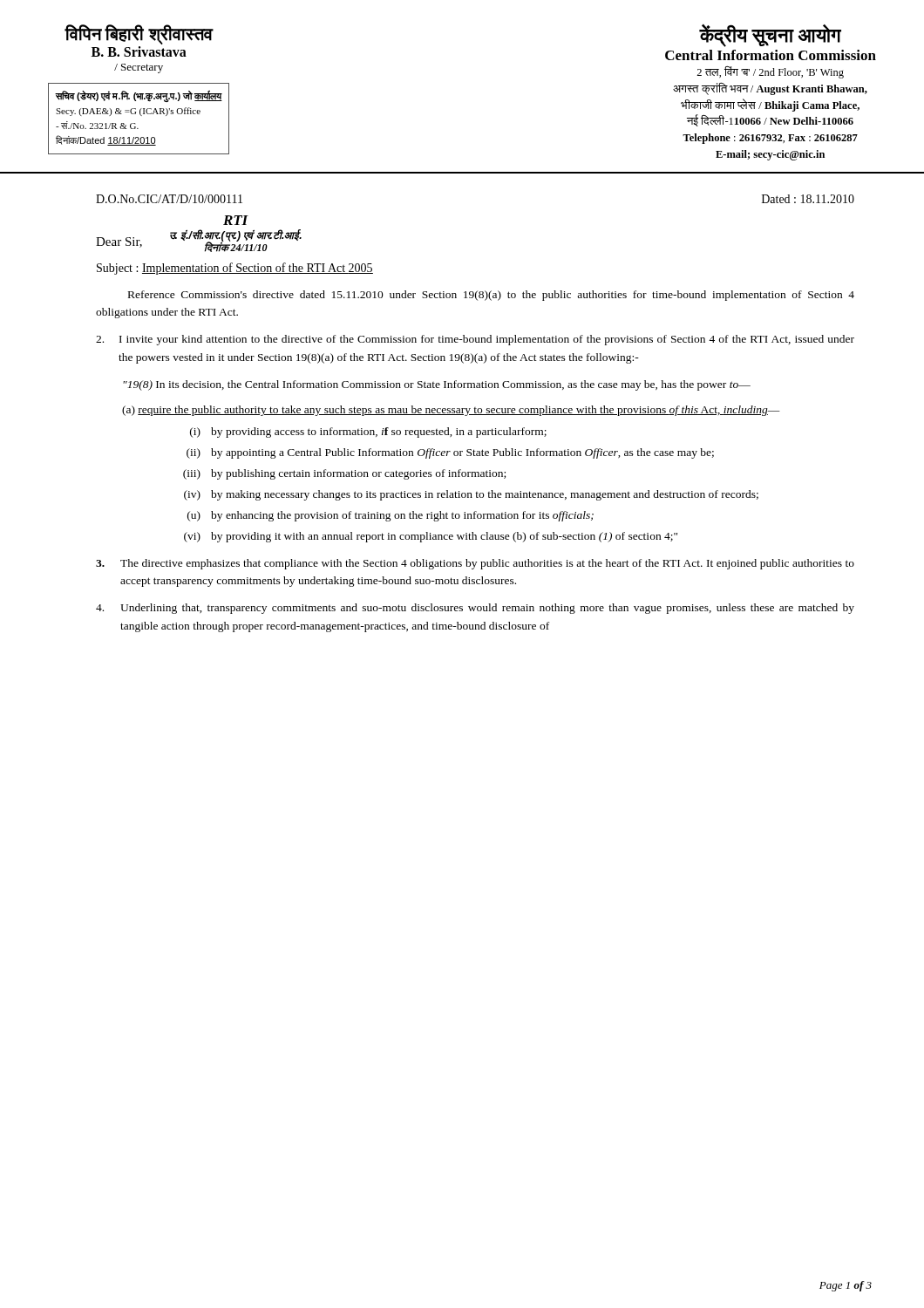Click on the element starting "I invite your"
The image size is (924, 1308).
[475, 349]
